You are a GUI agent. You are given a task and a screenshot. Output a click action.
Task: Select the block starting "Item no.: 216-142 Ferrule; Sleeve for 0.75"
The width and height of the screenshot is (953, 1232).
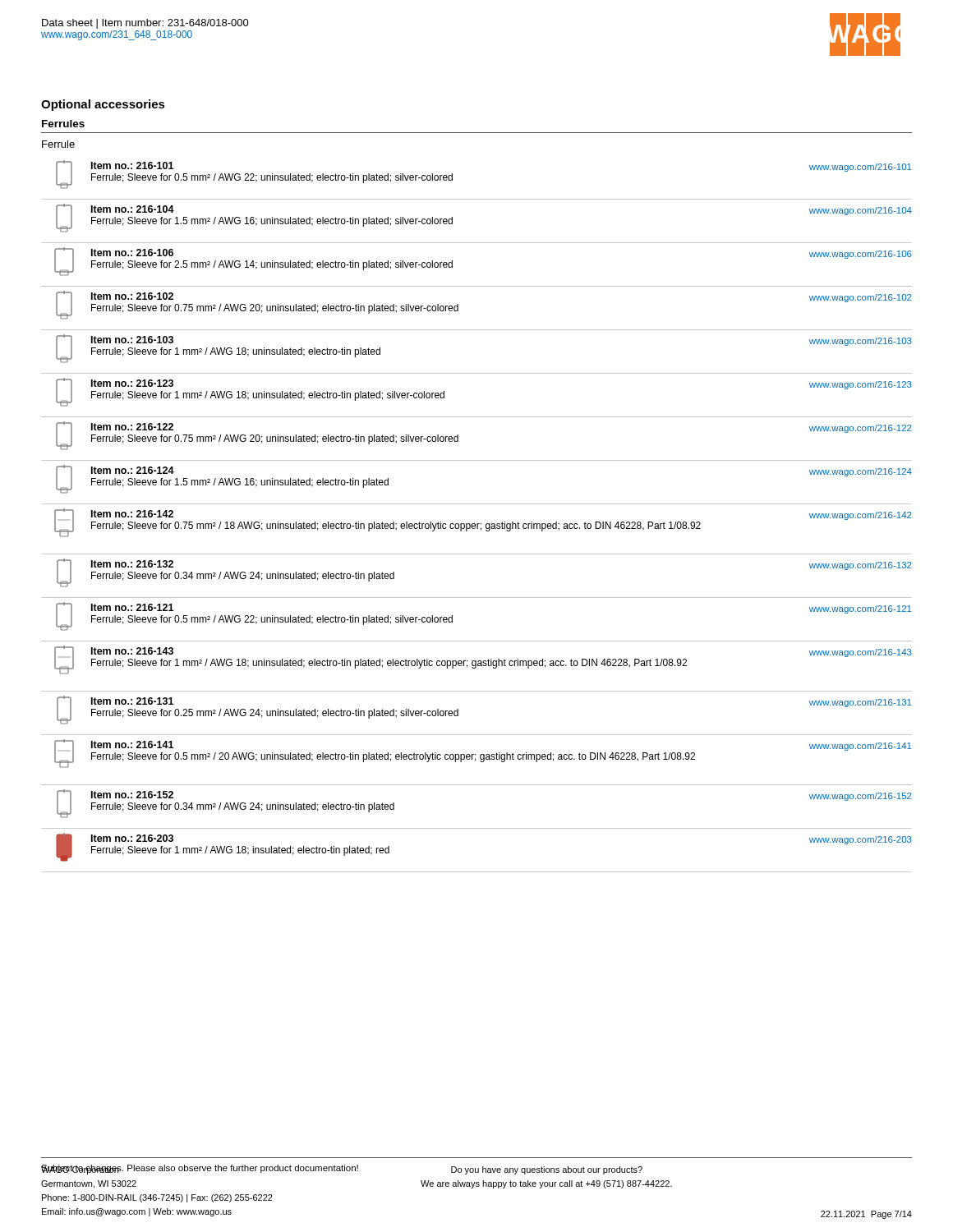point(476,523)
